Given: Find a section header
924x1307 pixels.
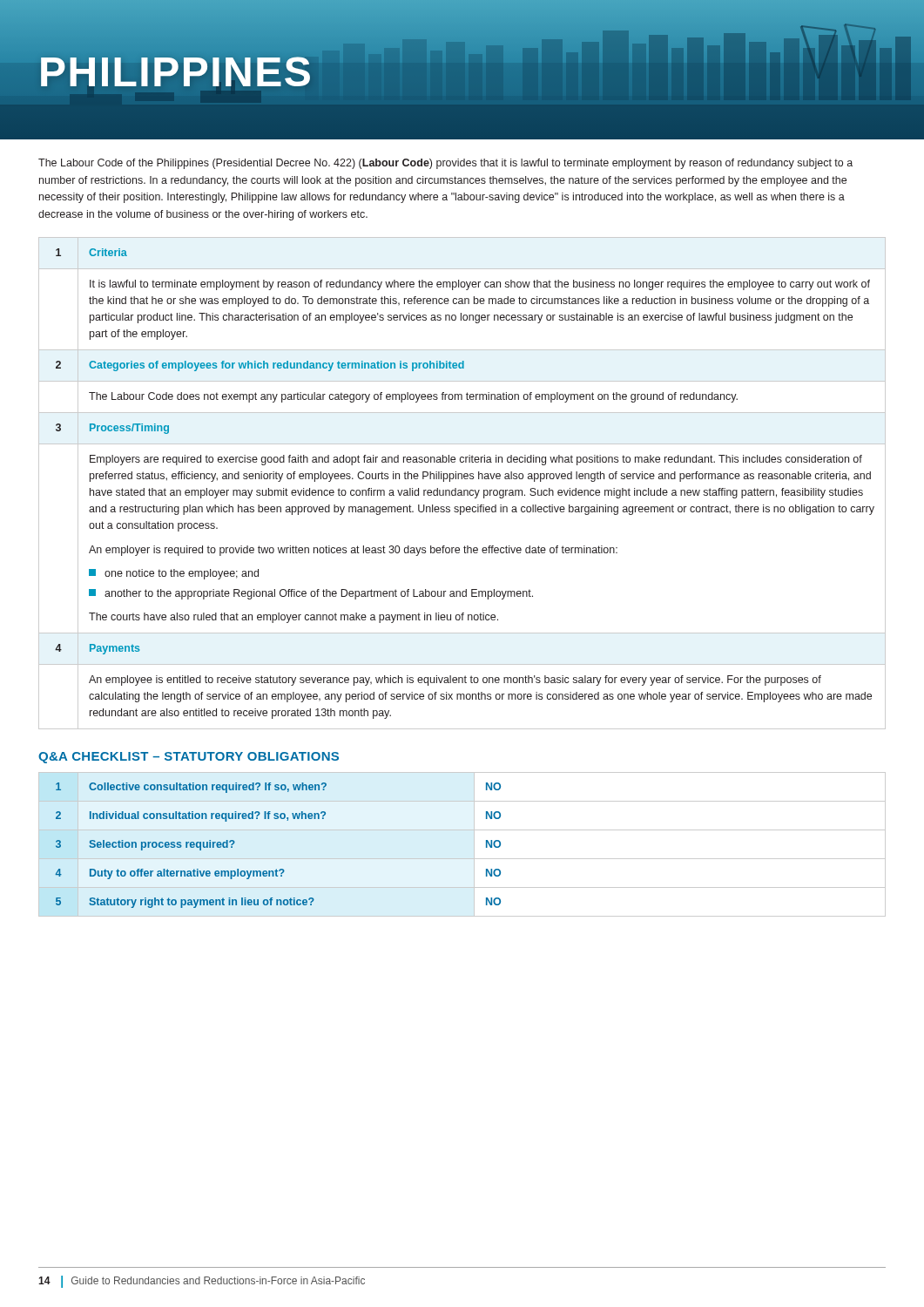Looking at the screenshot, I should click(189, 756).
